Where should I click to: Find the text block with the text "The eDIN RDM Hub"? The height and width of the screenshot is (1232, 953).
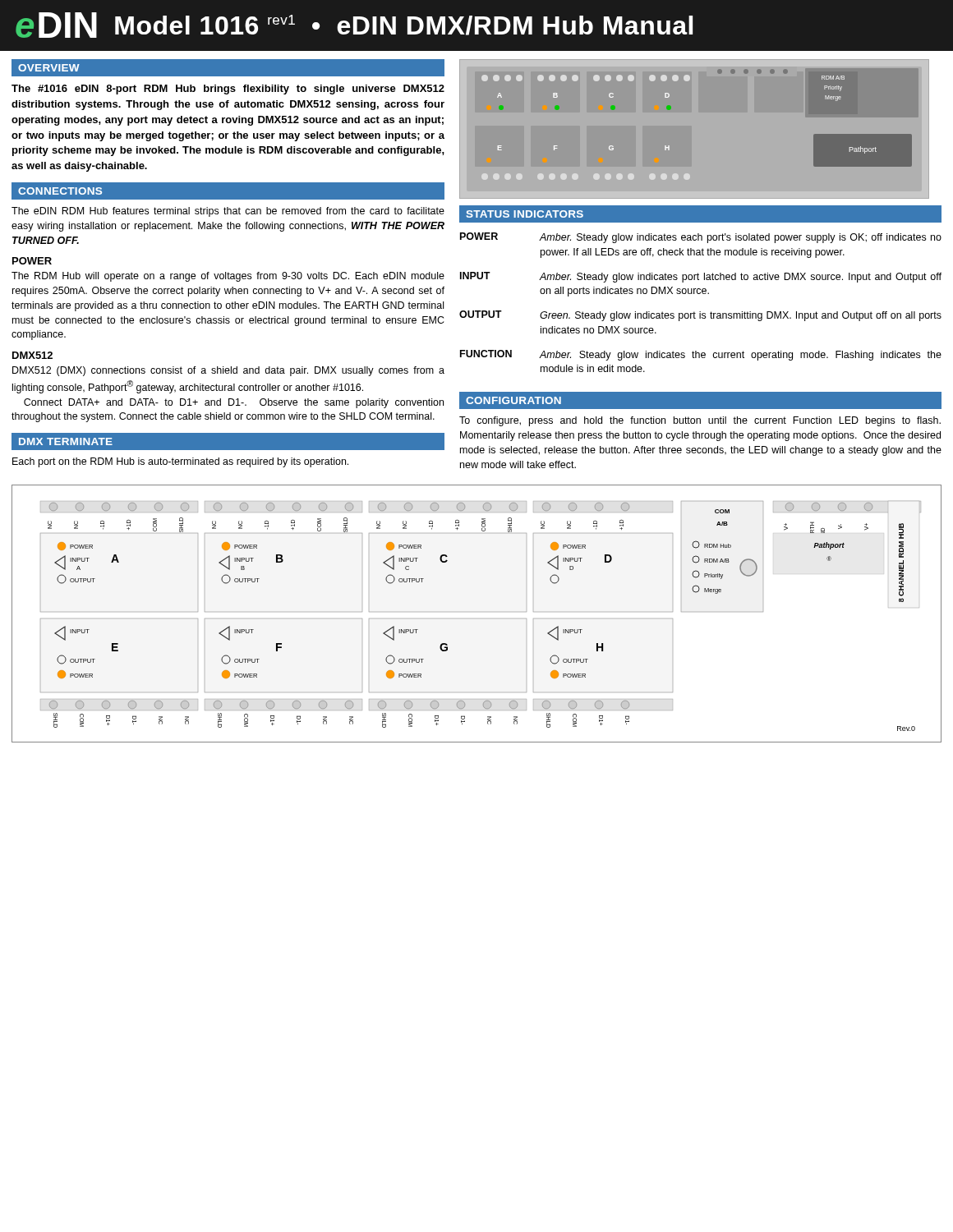pyautogui.click(x=228, y=226)
